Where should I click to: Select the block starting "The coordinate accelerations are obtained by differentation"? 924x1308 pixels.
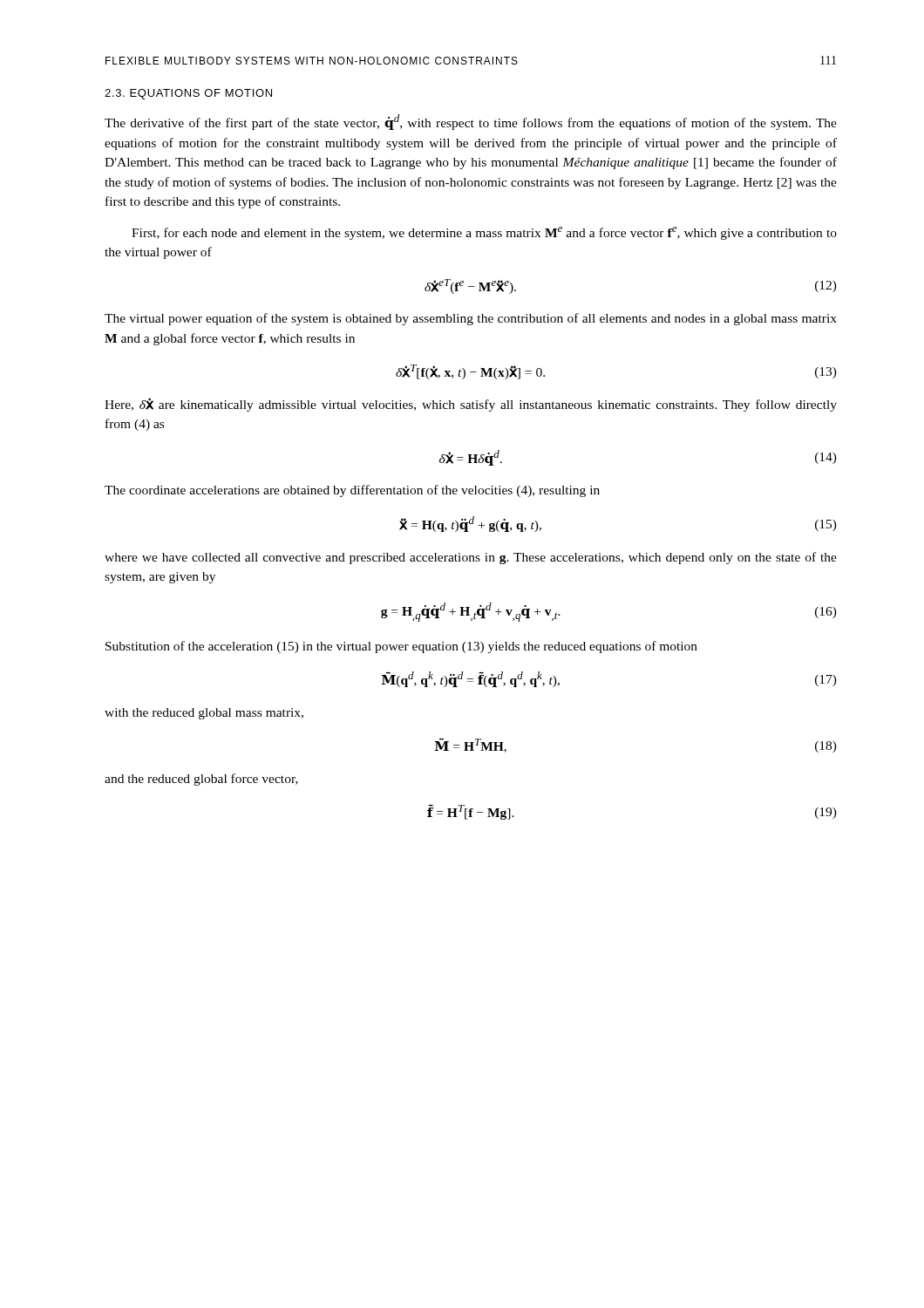click(352, 490)
